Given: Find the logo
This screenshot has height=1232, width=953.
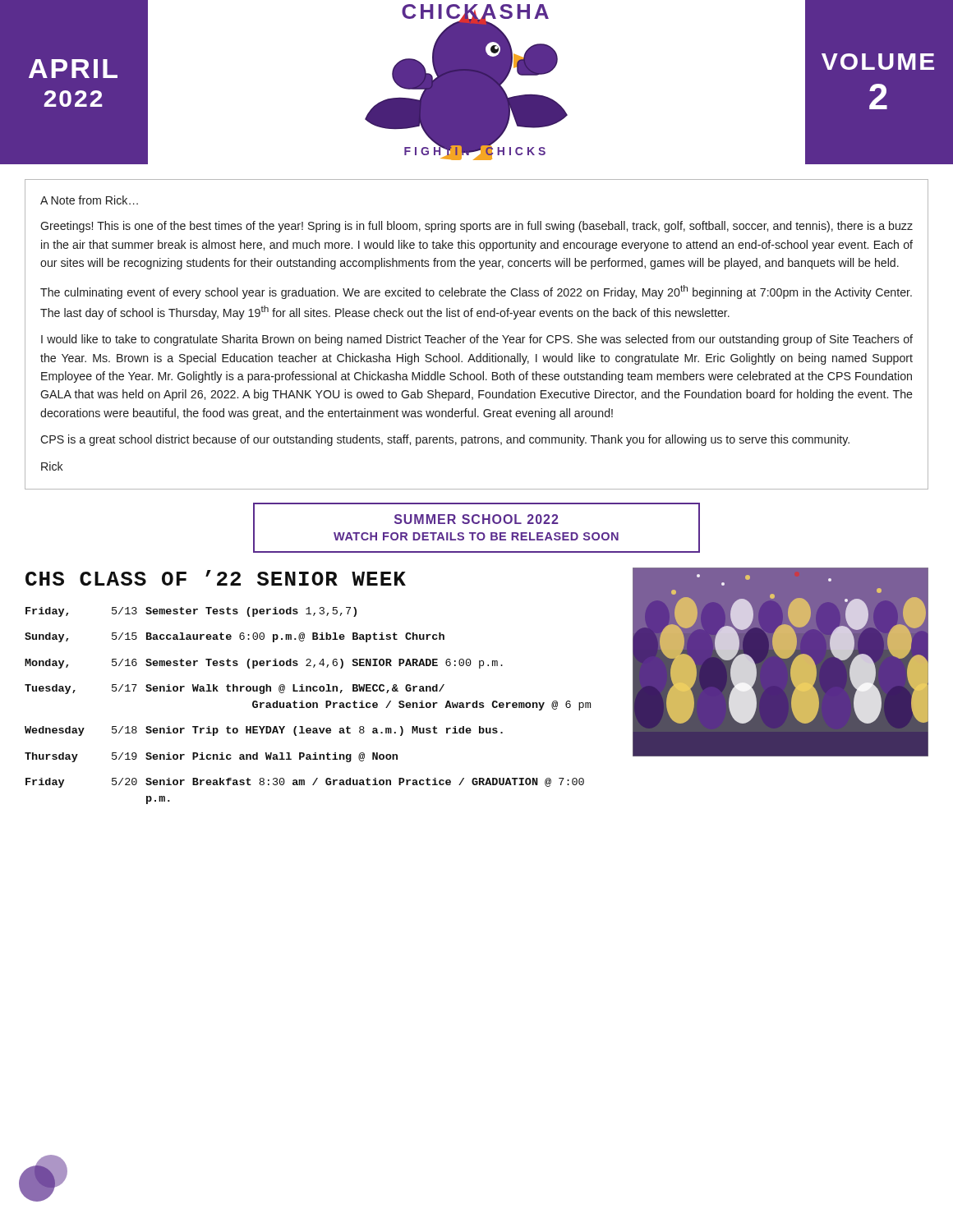Looking at the screenshot, I should click(476, 82).
